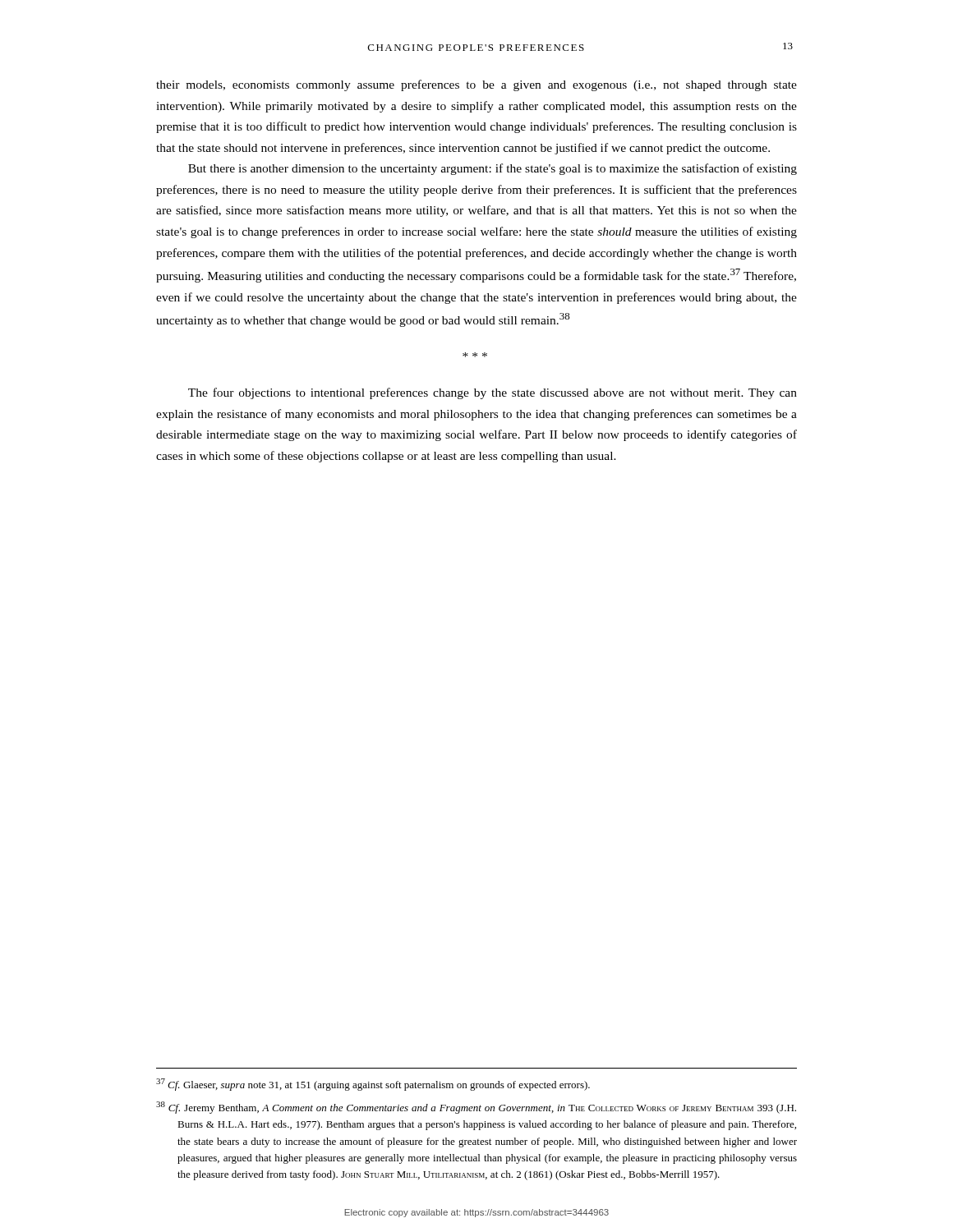Viewport: 953px width, 1232px height.
Task: Navigate to the text block starting "37 Cf. Glaeser, supra note"
Action: tap(476, 1128)
